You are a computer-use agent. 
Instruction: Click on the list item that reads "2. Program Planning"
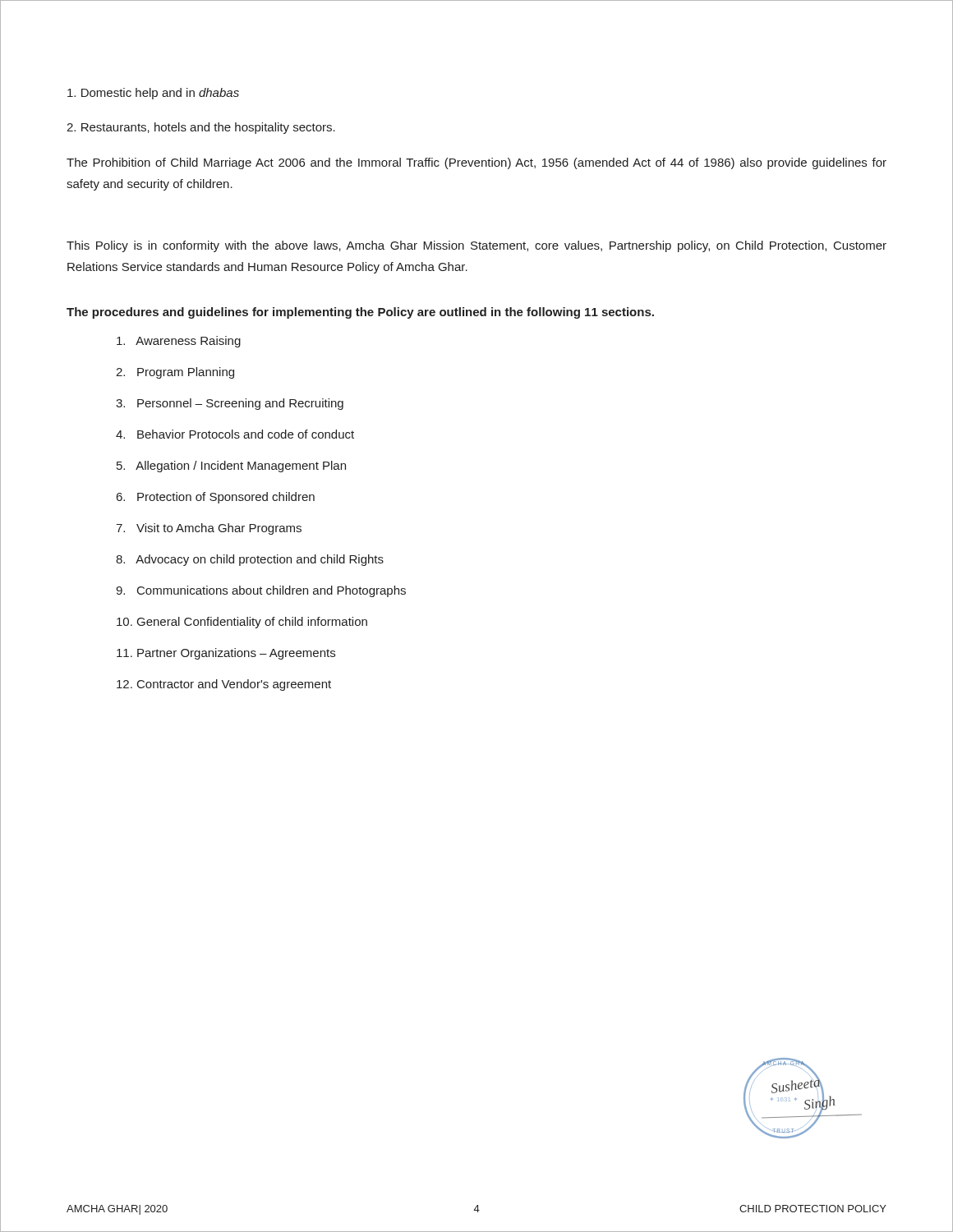175,371
